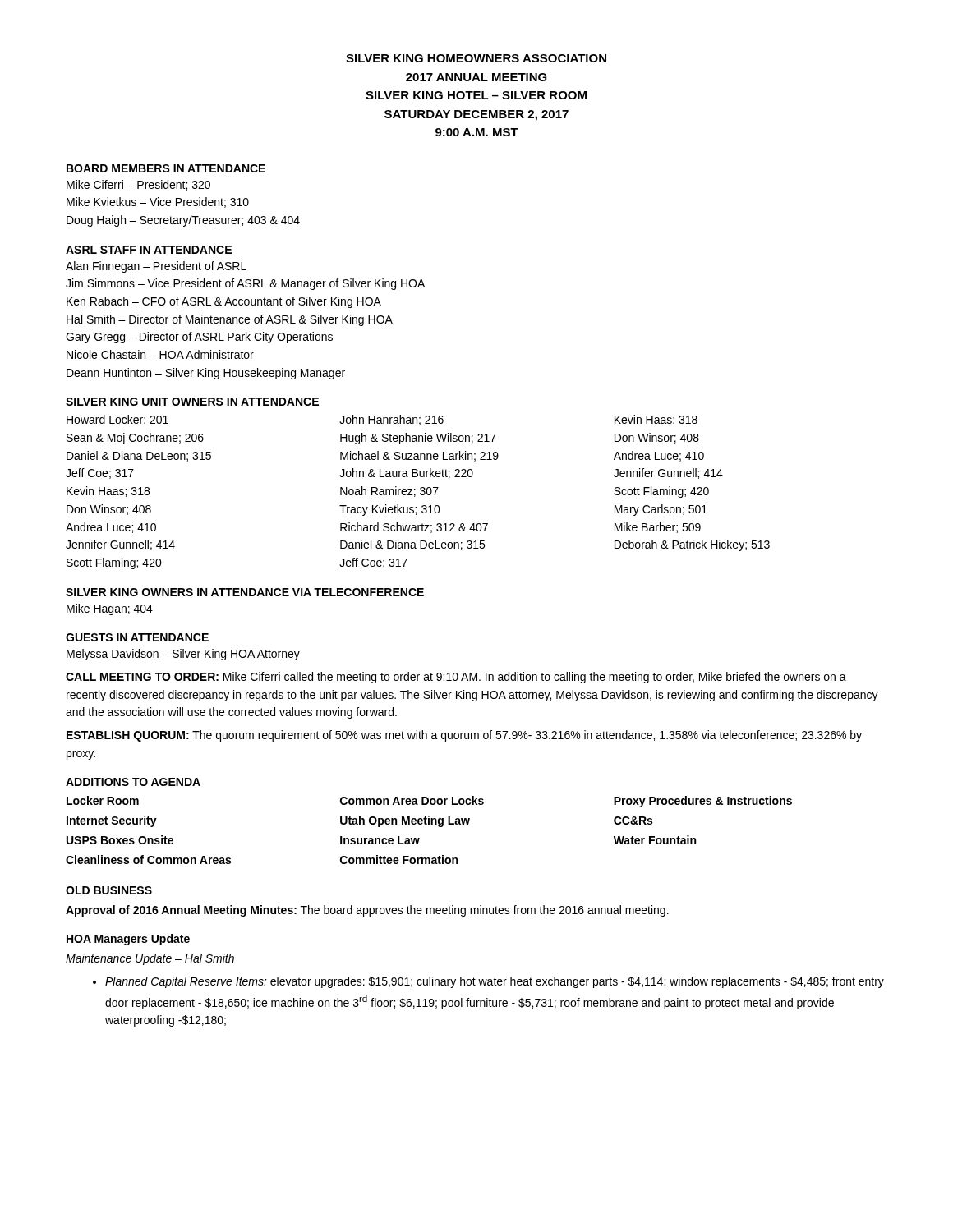Image resolution: width=953 pixels, height=1232 pixels.
Task: Click the passage that begins "Planned Capital Reserve"
Action: [x=486, y=1001]
